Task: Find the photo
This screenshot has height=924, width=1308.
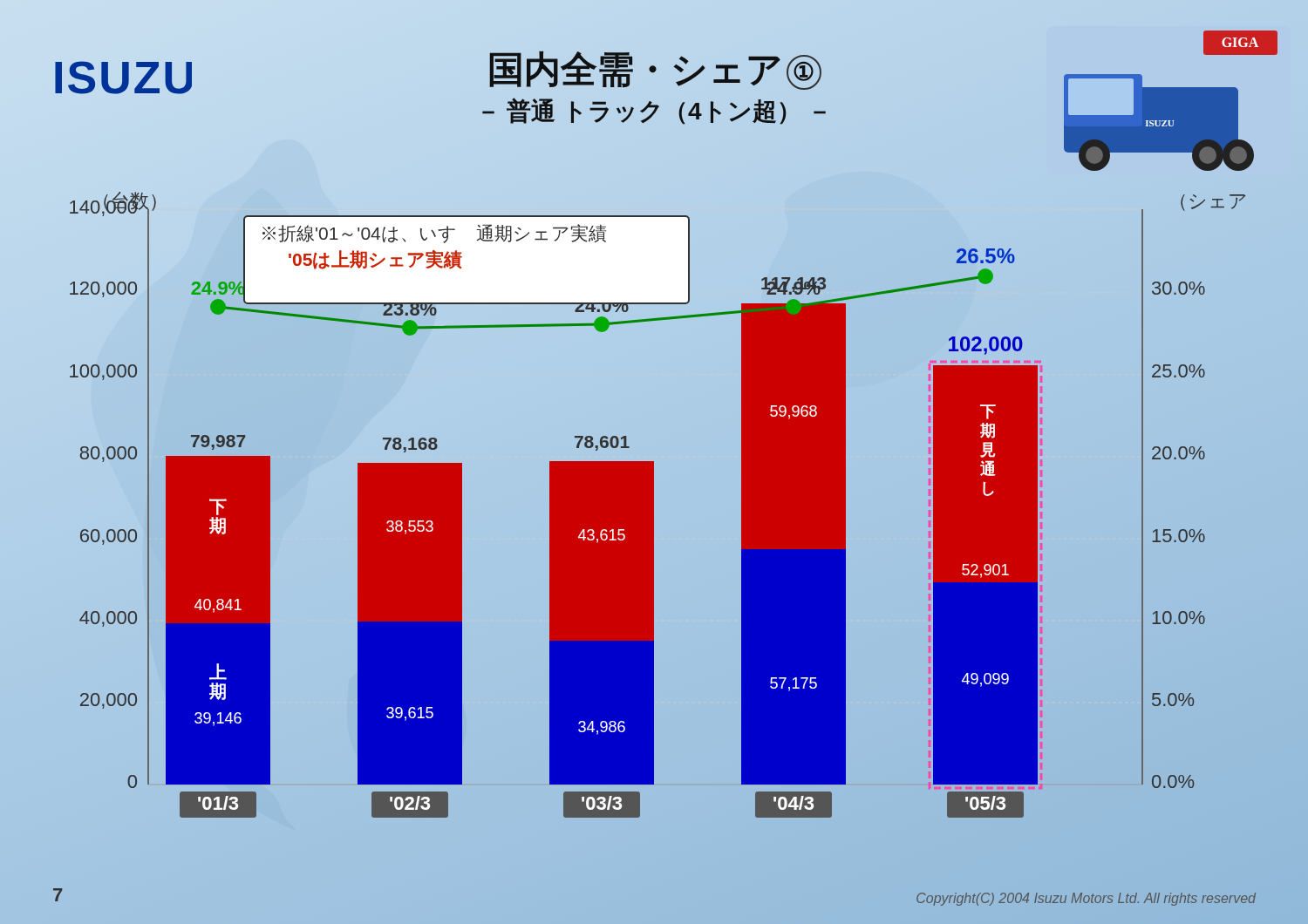Action: pyautogui.click(x=1169, y=100)
